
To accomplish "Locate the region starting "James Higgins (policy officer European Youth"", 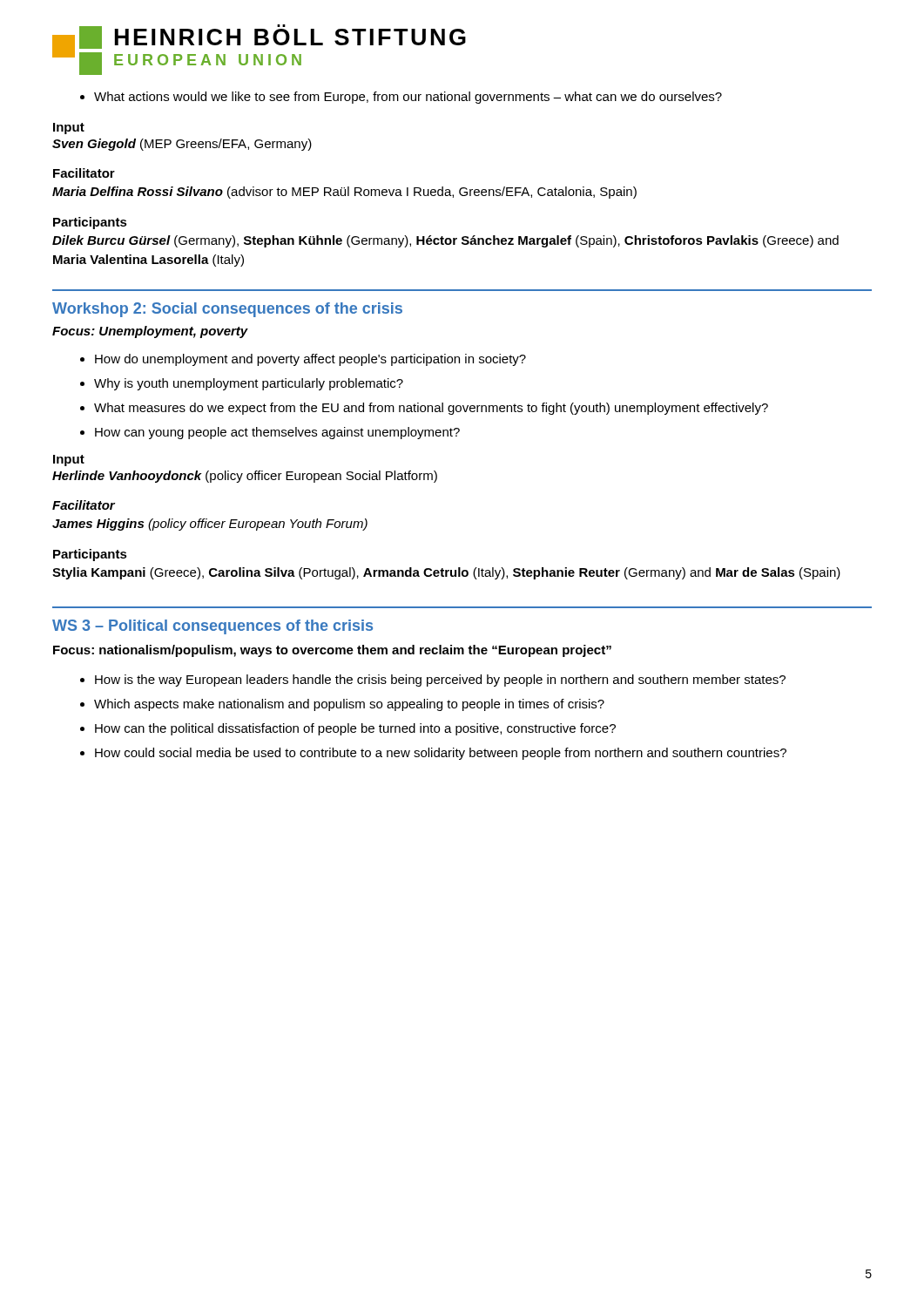I will pyautogui.click(x=210, y=523).
